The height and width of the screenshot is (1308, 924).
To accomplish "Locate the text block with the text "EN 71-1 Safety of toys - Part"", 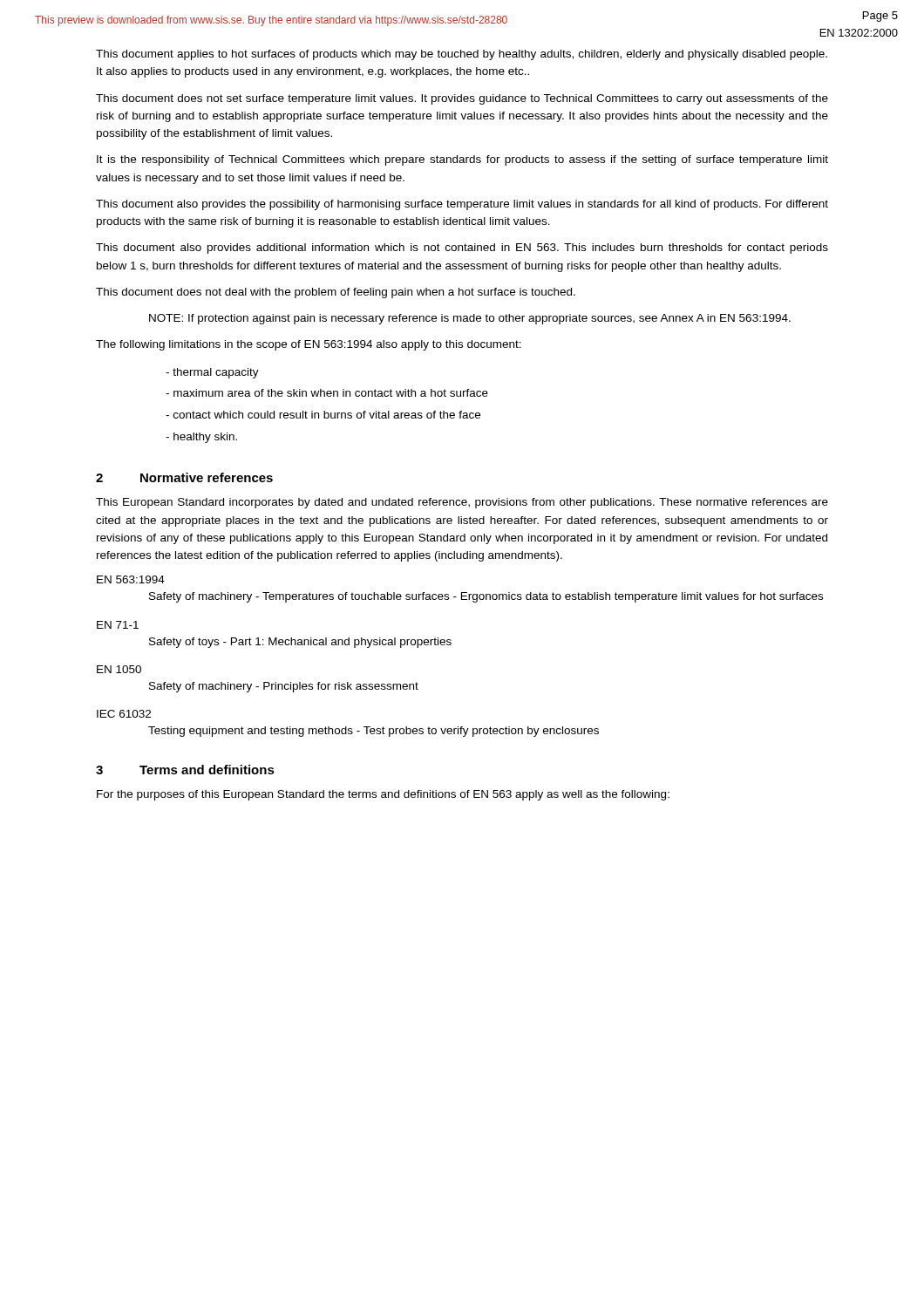I will pos(118,625).
